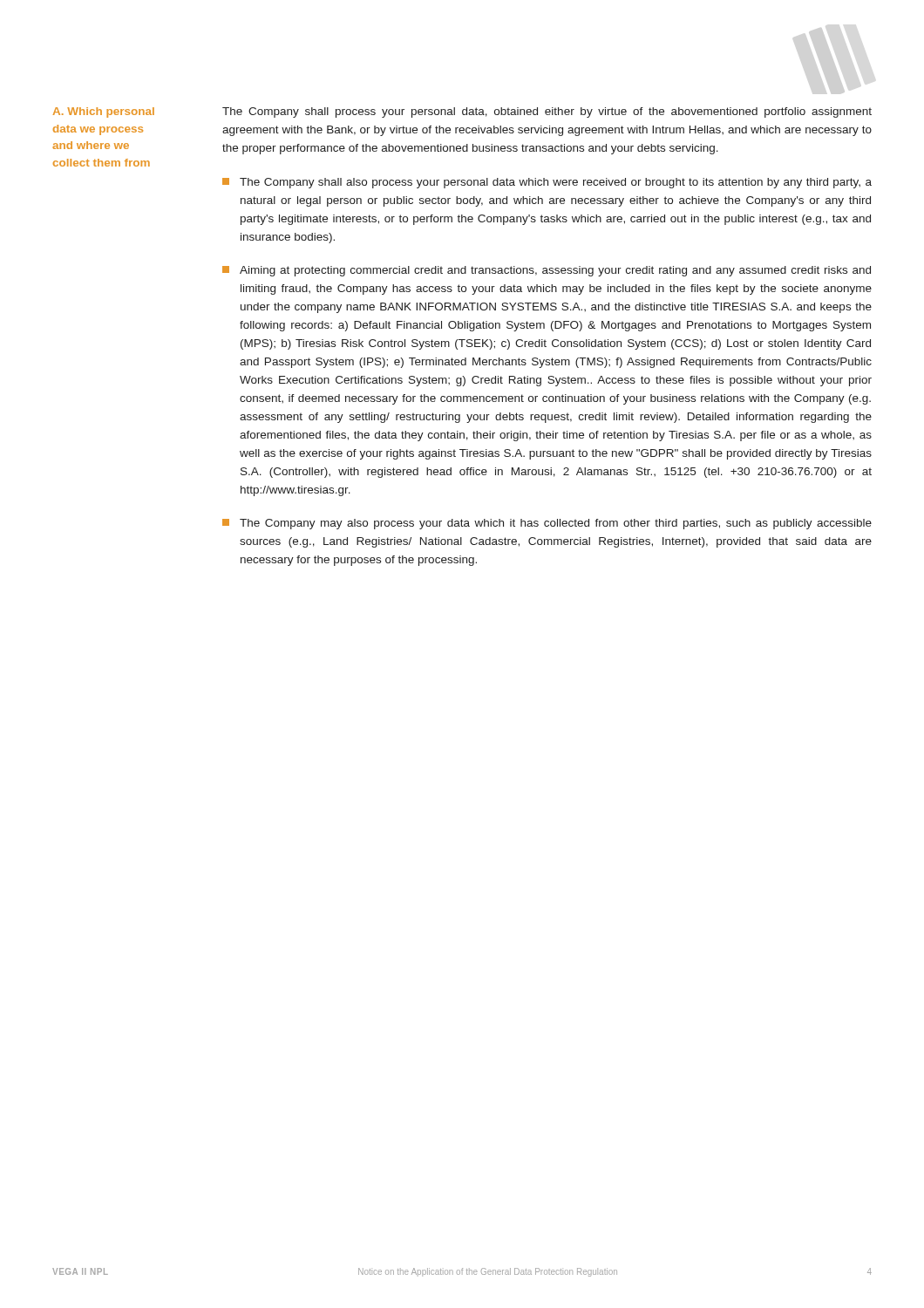The height and width of the screenshot is (1308, 924).
Task: Click on the element starting "The Company shall also process your personal data"
Action: click(547, 210)
